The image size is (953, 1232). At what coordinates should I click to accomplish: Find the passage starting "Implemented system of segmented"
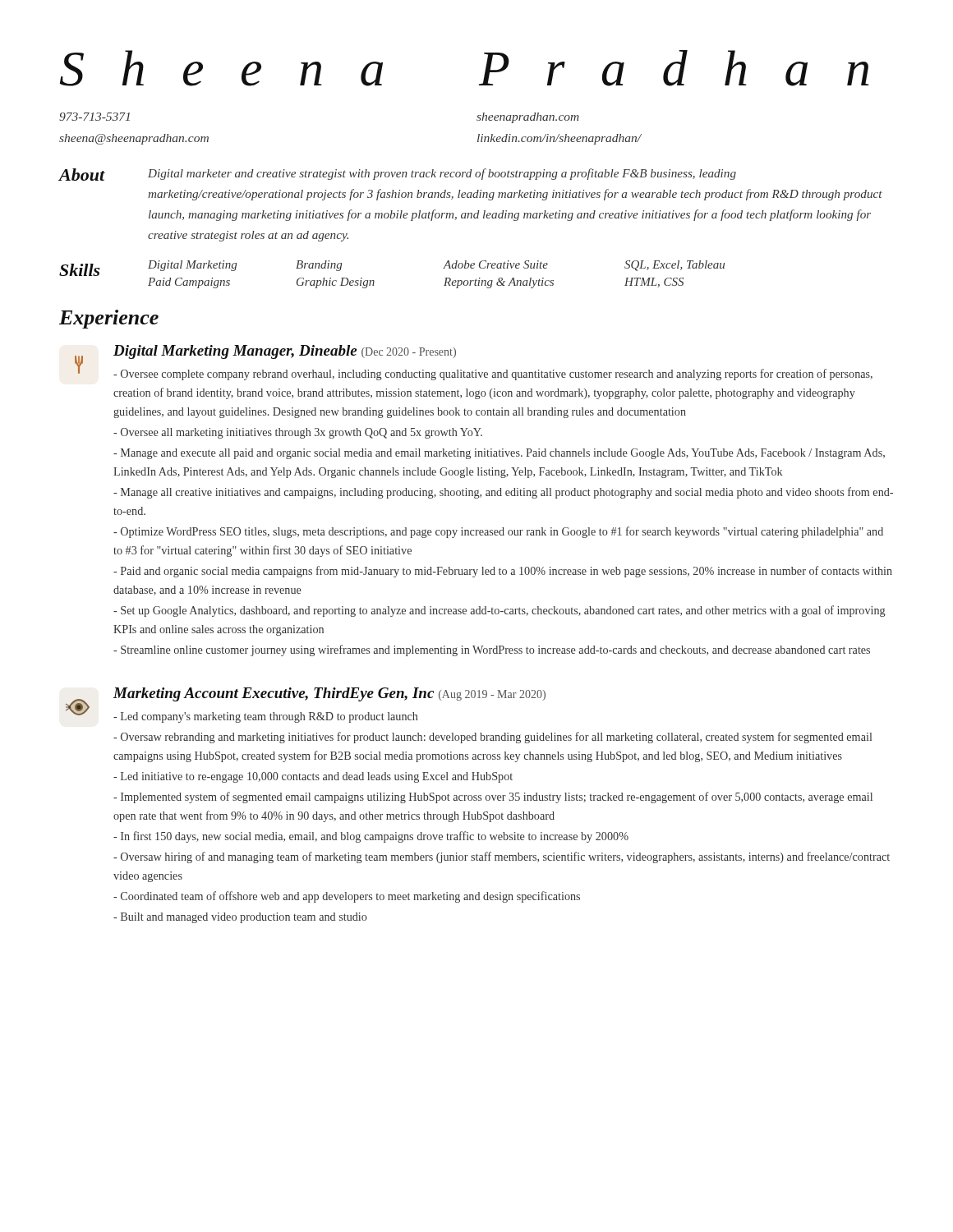pyautogui.click(x=504, y=807)
